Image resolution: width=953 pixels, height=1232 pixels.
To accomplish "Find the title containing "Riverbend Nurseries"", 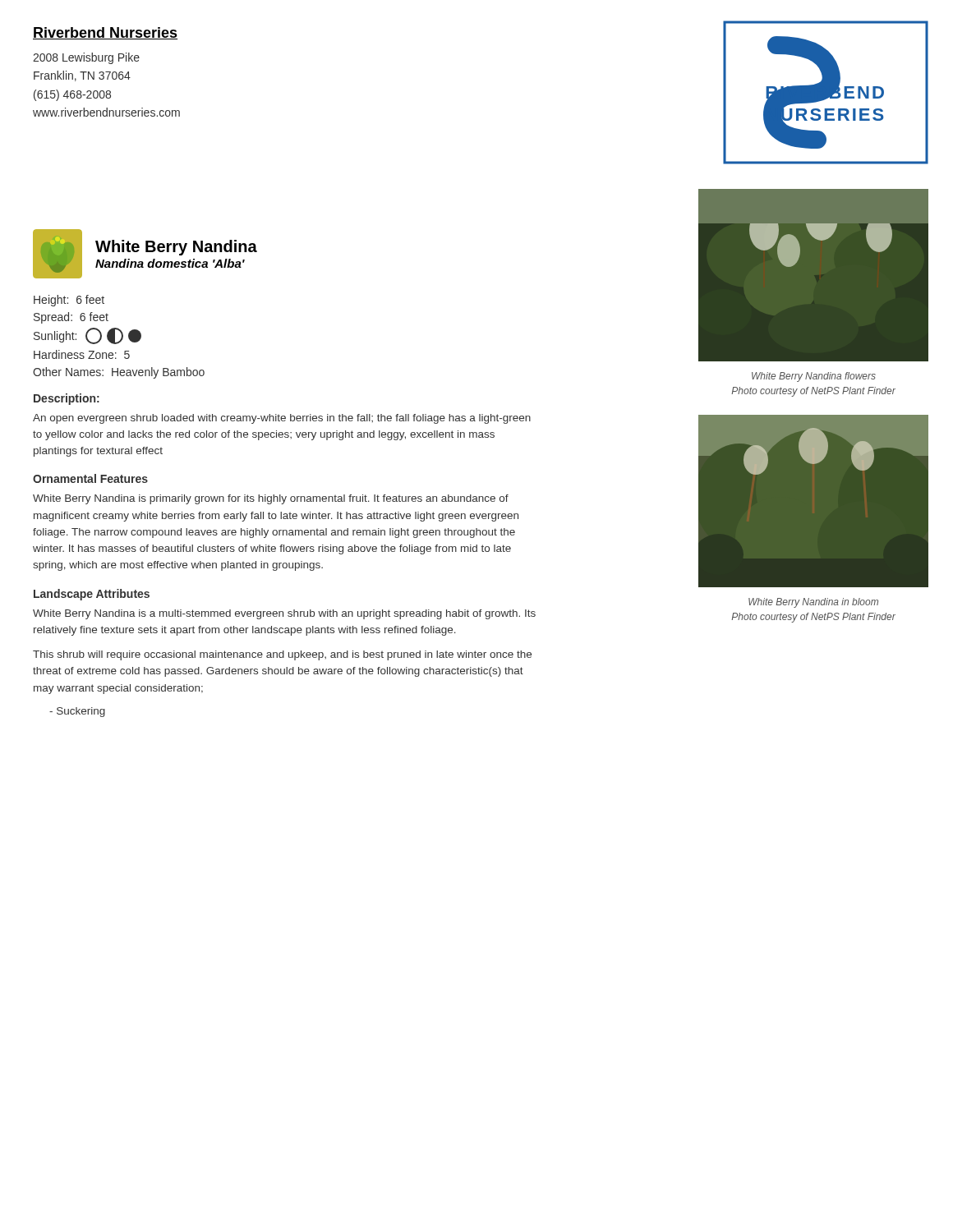I will (105, 33).
